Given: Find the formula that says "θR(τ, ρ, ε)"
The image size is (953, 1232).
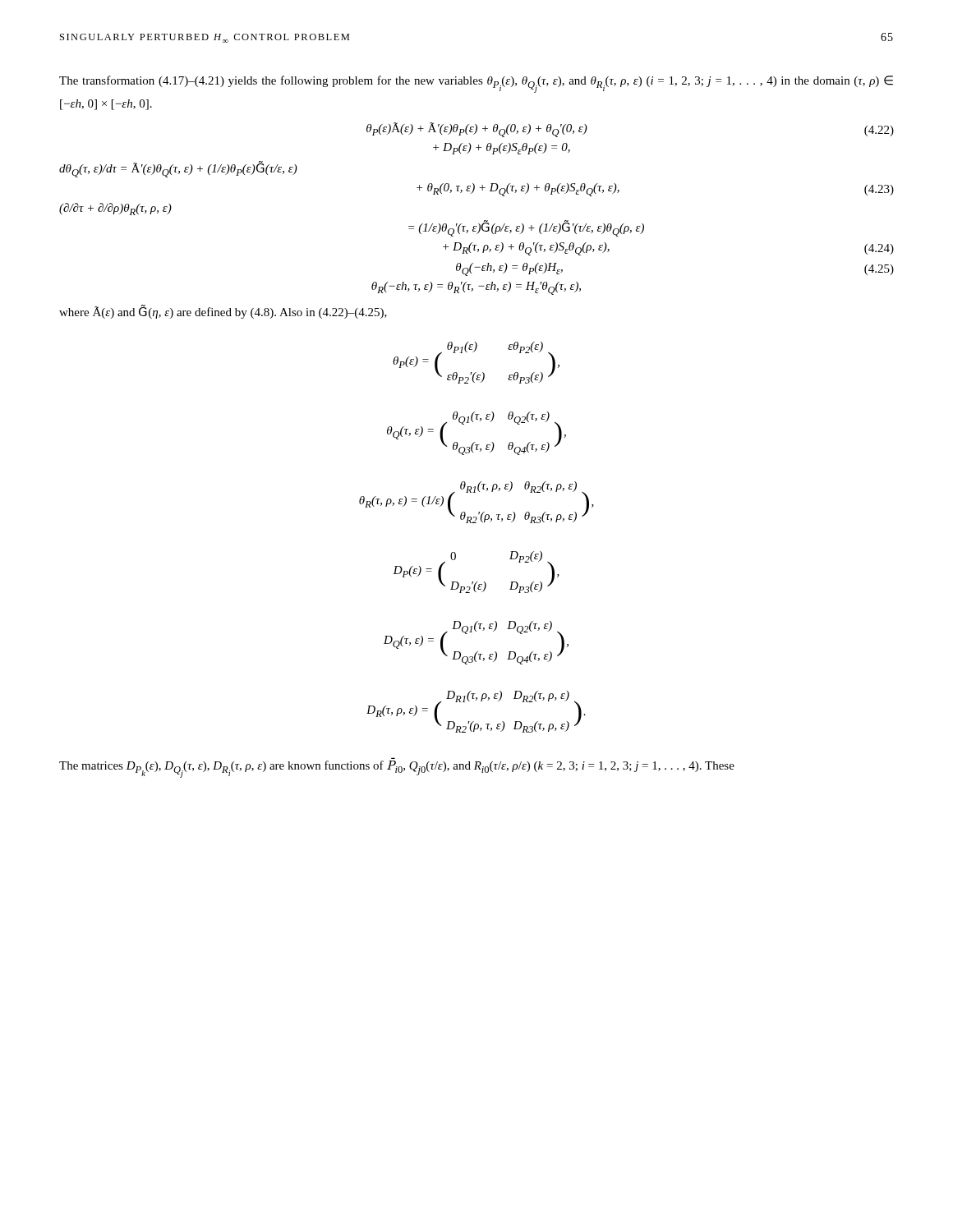Looking at the screenshot, I should [x=476, y=502].
